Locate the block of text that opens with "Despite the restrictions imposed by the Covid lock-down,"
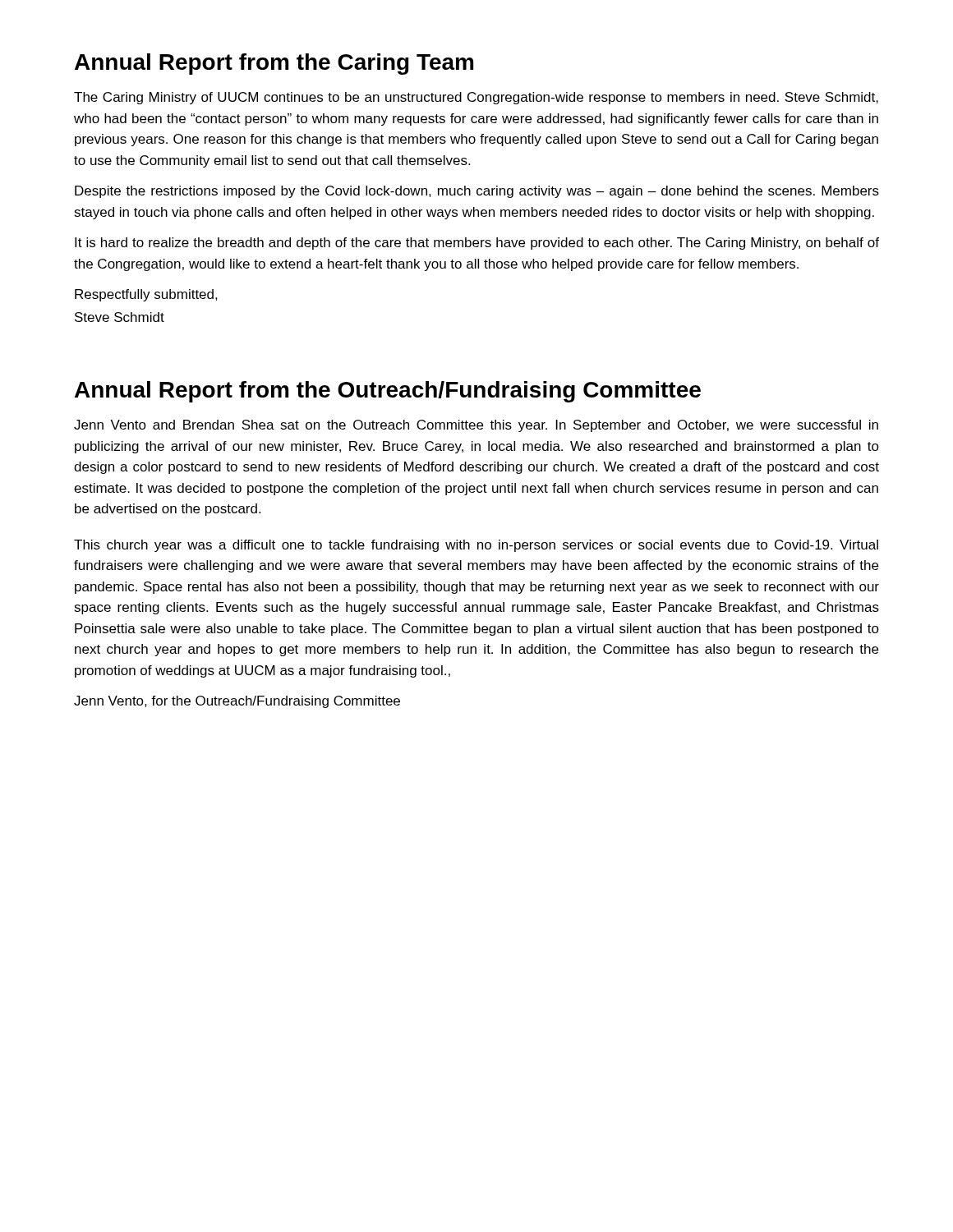The image size is (953, 1232). tap(476, 201)
